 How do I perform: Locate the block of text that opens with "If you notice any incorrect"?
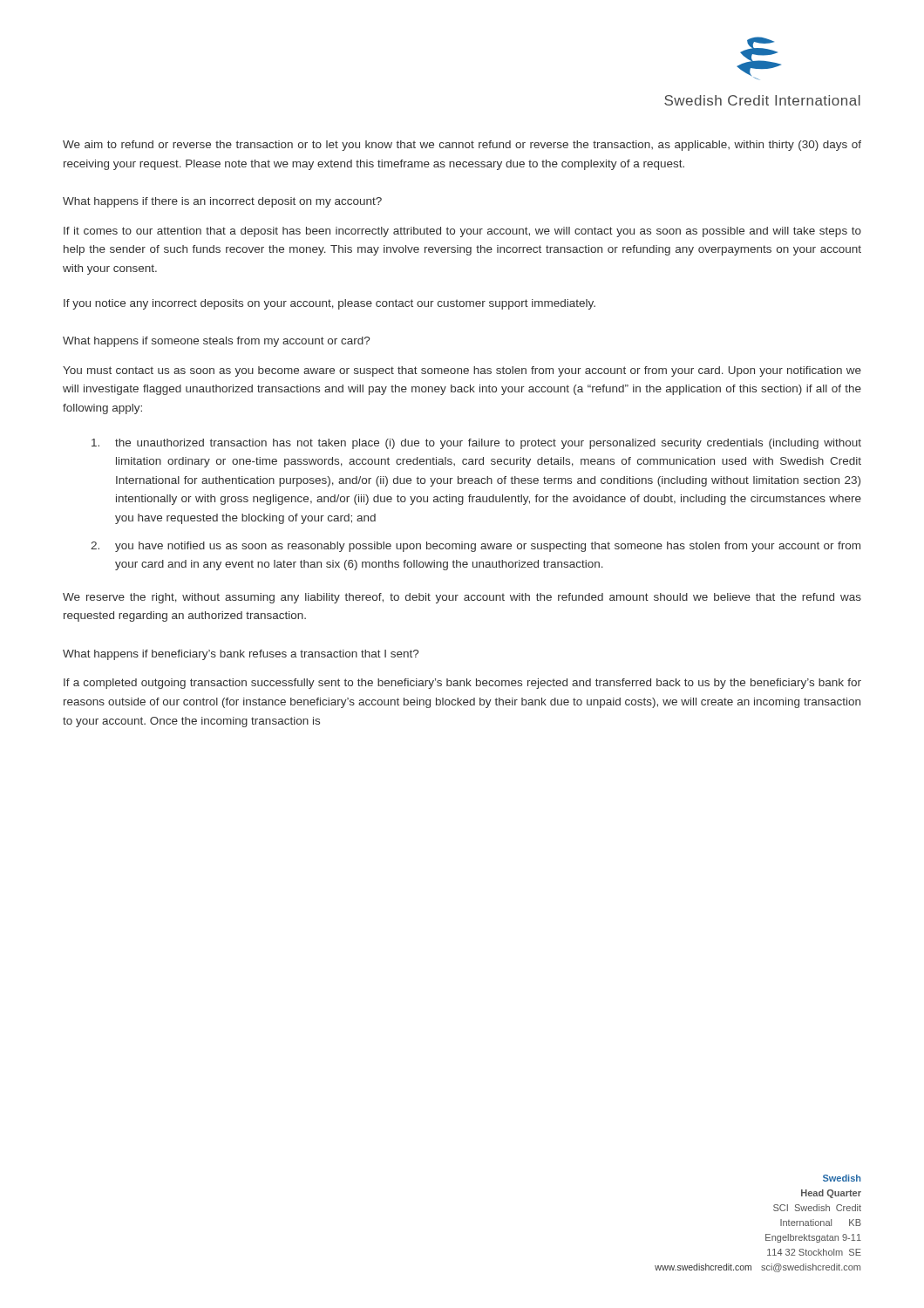pyautogui.click(x=329, y=303)
